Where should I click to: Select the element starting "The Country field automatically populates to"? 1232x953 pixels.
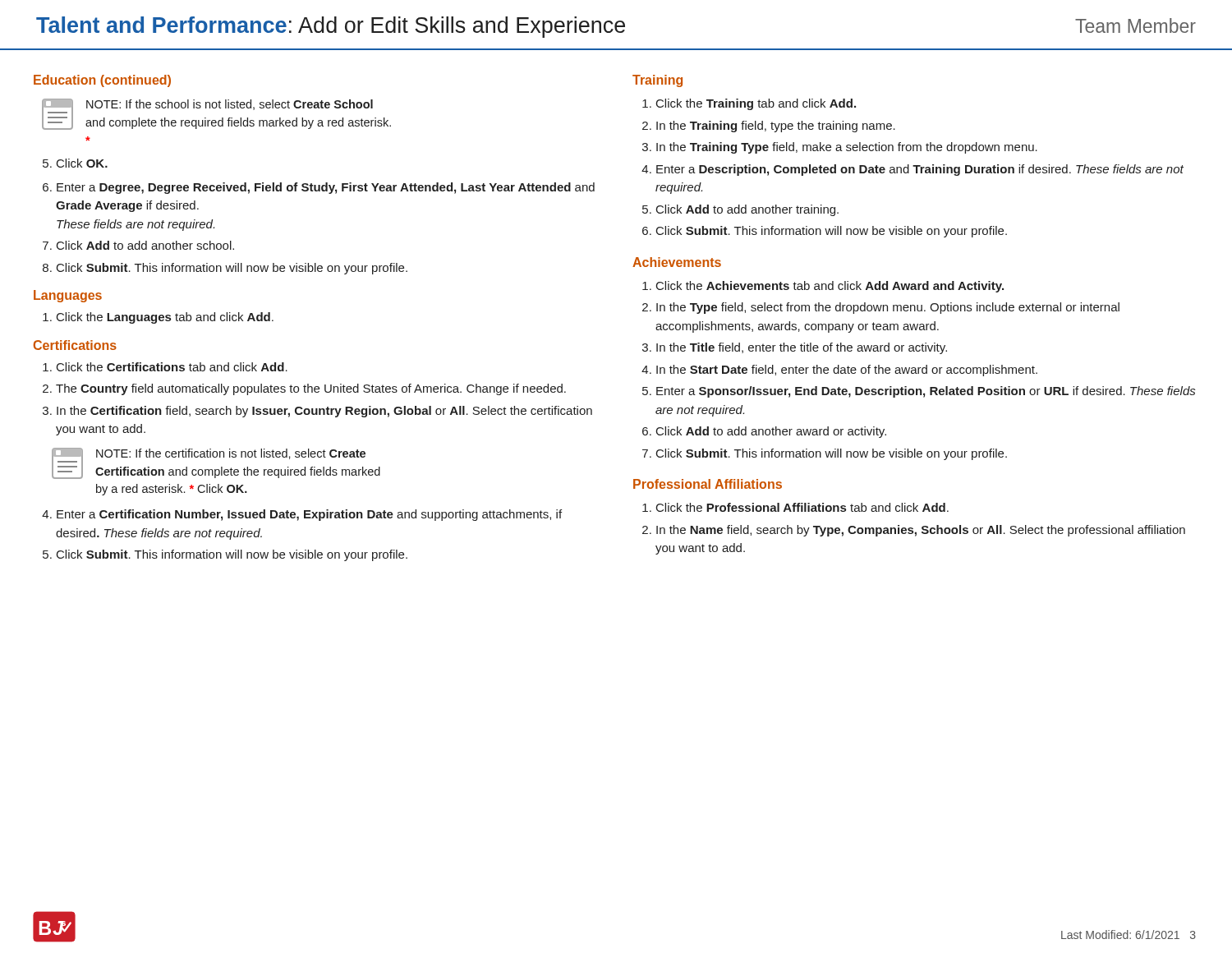[311, 388]
